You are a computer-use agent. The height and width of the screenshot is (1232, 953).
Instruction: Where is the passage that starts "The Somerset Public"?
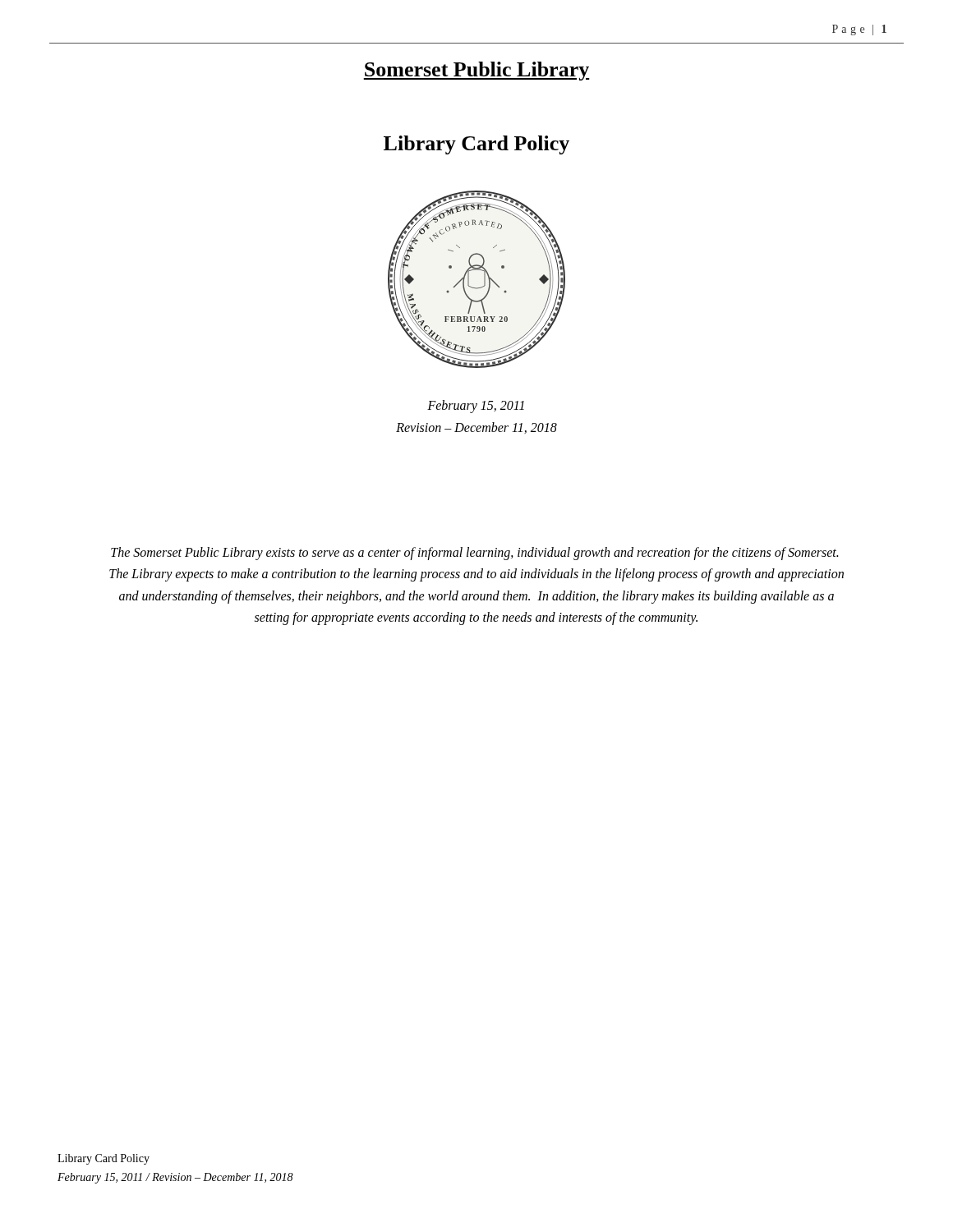[x=476, y=585]
